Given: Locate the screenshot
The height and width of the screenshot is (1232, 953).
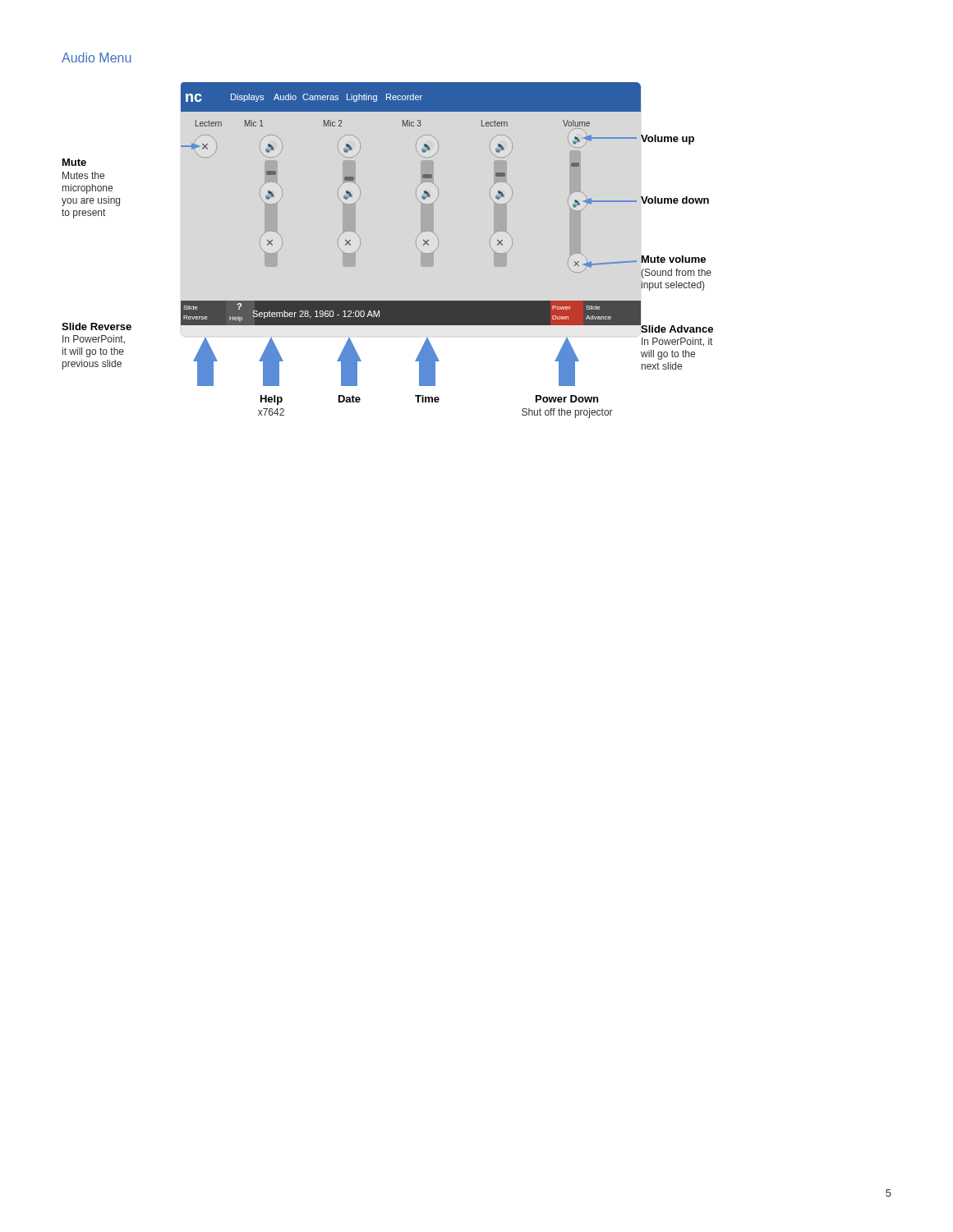Looking at the screenshot, I should click(476, 283).
